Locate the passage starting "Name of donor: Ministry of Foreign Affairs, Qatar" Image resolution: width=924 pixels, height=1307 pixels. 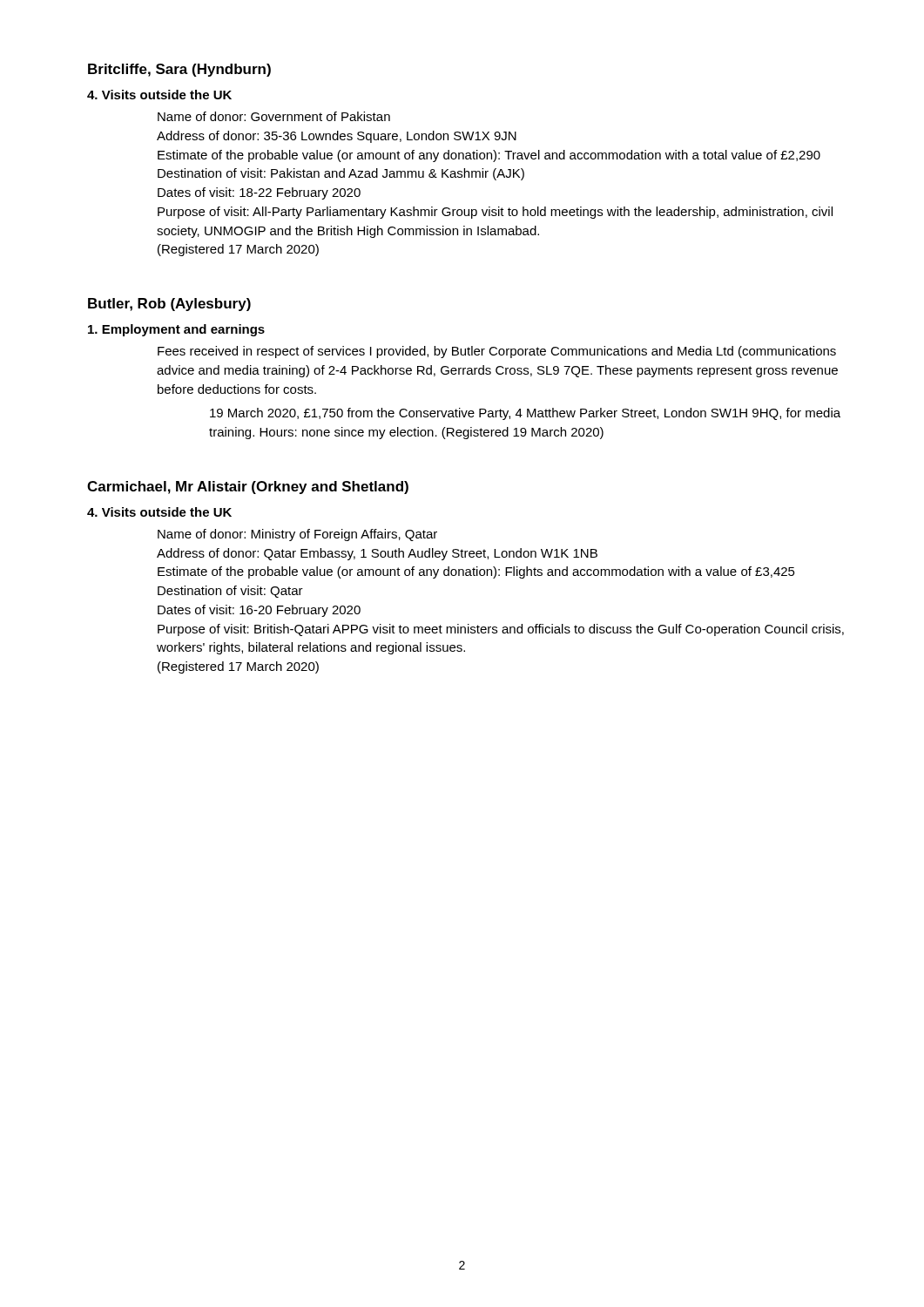[x=297, y=535]
